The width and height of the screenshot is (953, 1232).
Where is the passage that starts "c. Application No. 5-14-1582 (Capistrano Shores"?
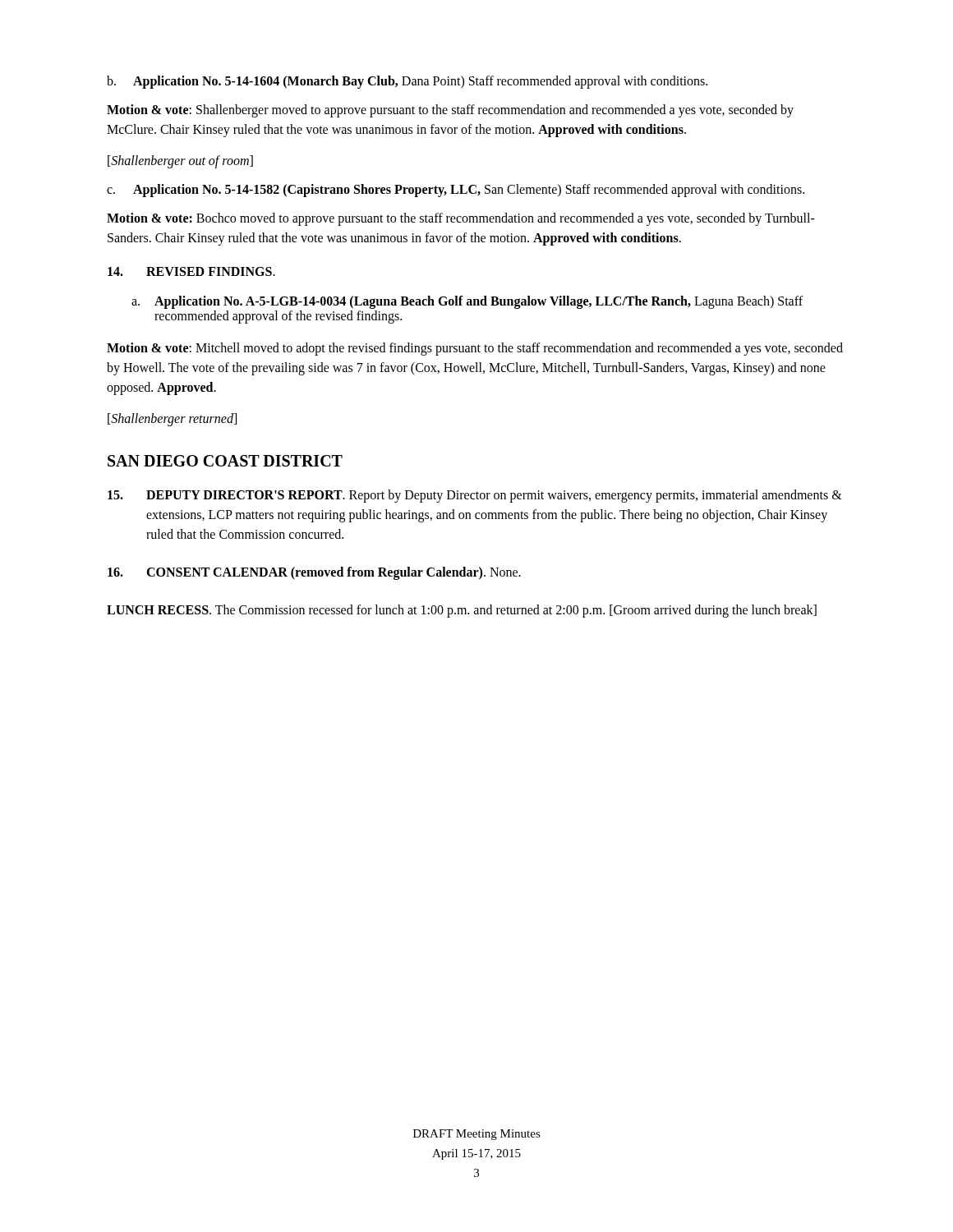(476, 190)
